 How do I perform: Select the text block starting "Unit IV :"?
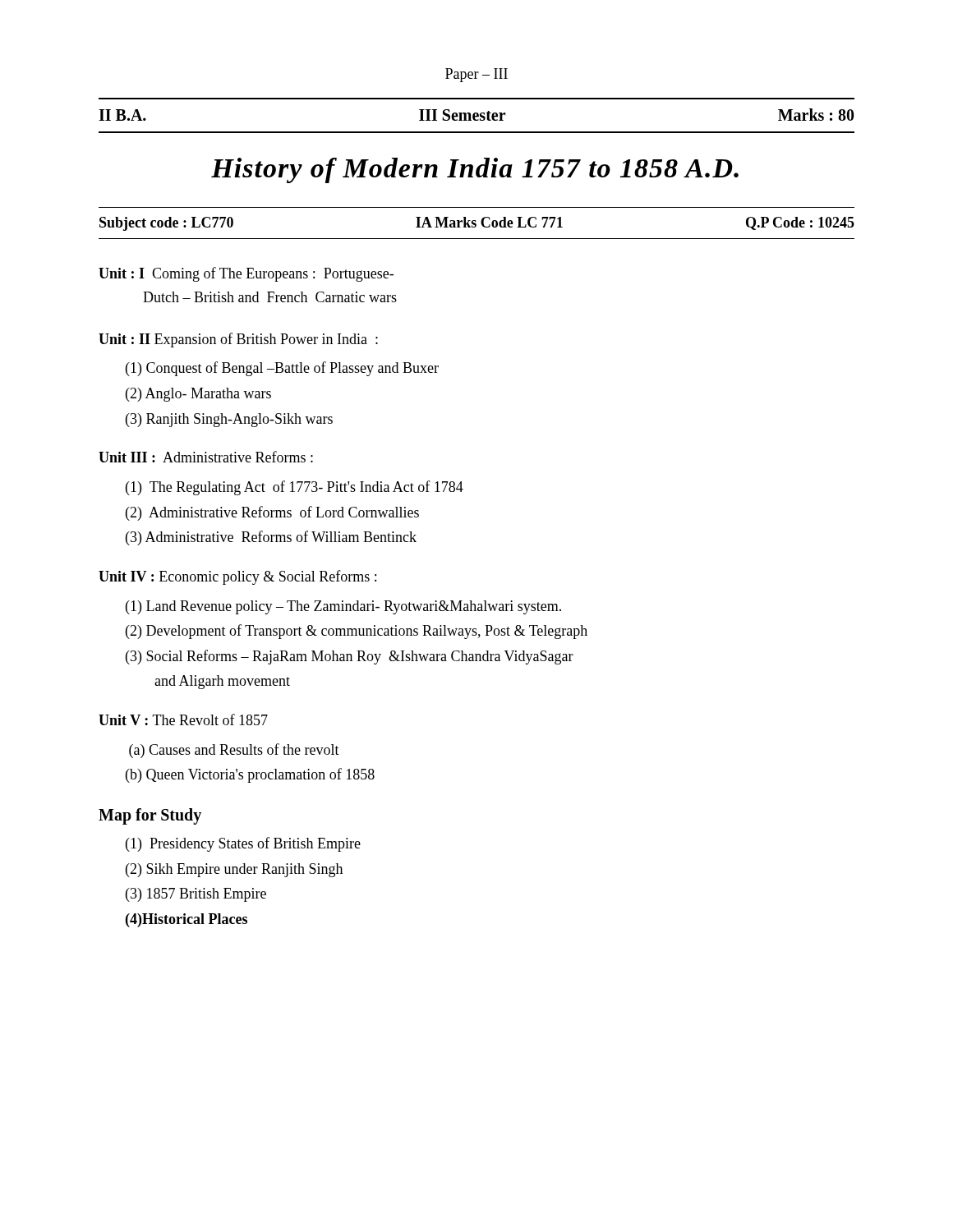(238, 576)
